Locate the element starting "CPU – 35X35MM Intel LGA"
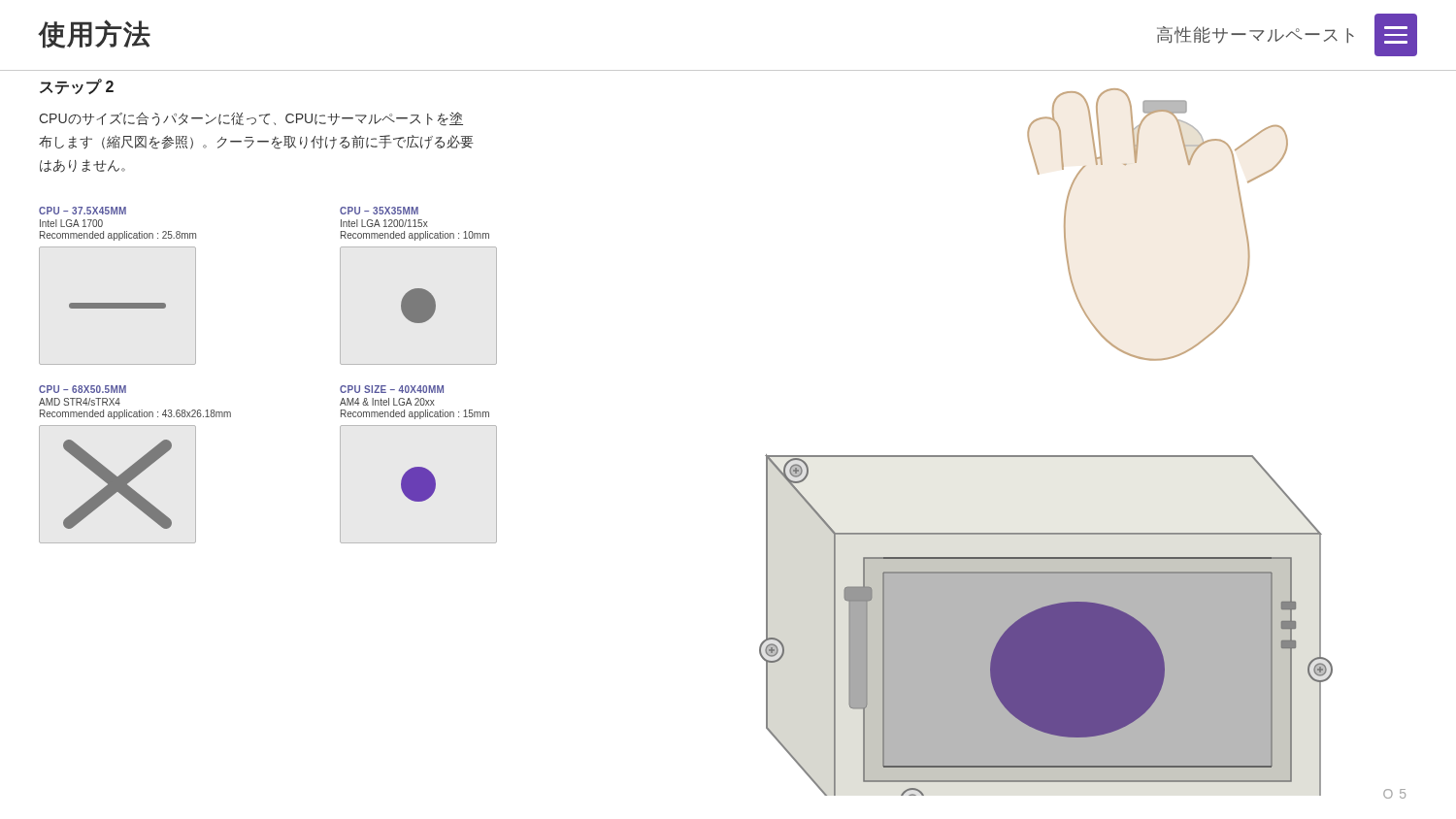 (490, 224)
